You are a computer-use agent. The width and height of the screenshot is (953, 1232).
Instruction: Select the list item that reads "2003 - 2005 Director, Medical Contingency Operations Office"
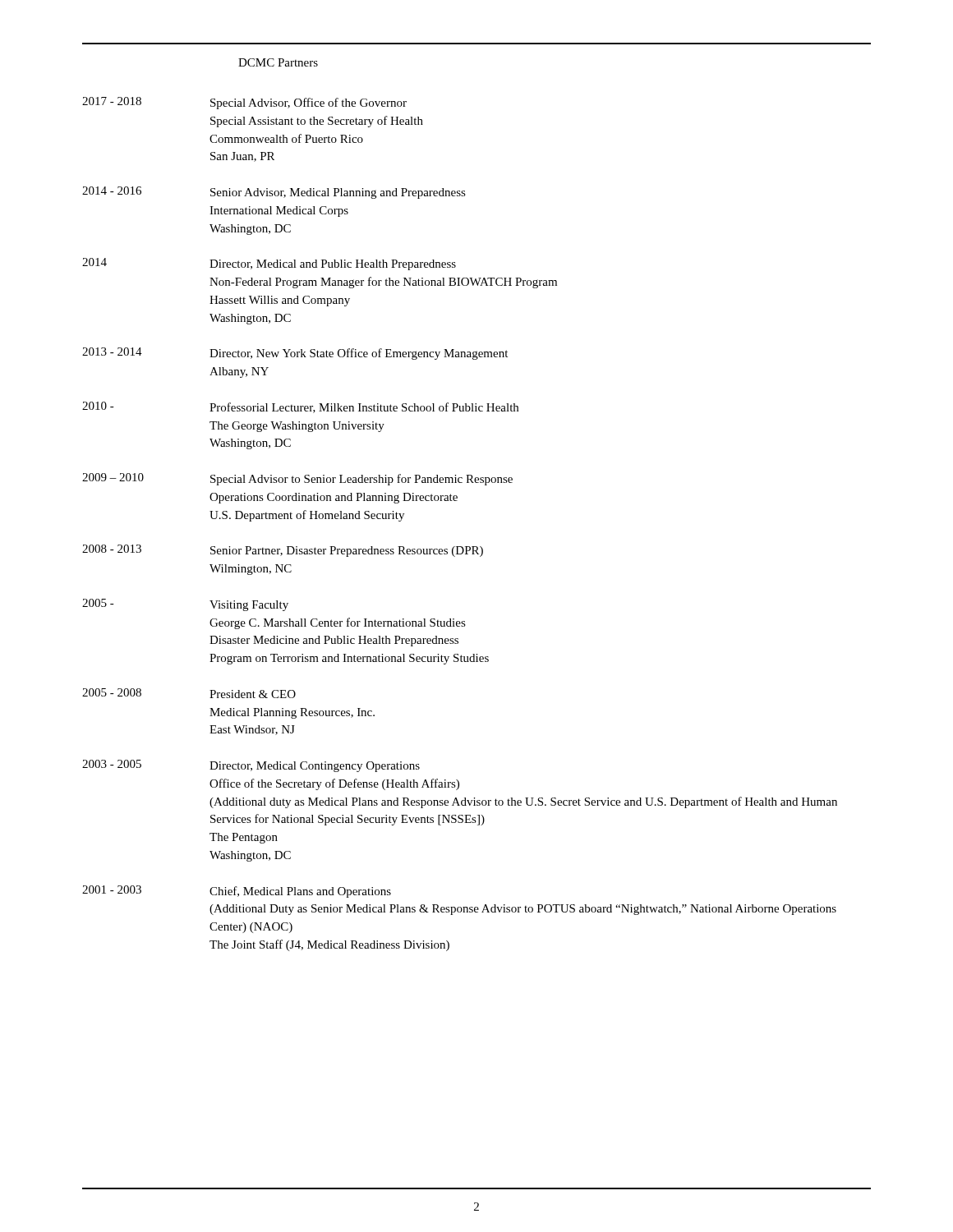476,811
